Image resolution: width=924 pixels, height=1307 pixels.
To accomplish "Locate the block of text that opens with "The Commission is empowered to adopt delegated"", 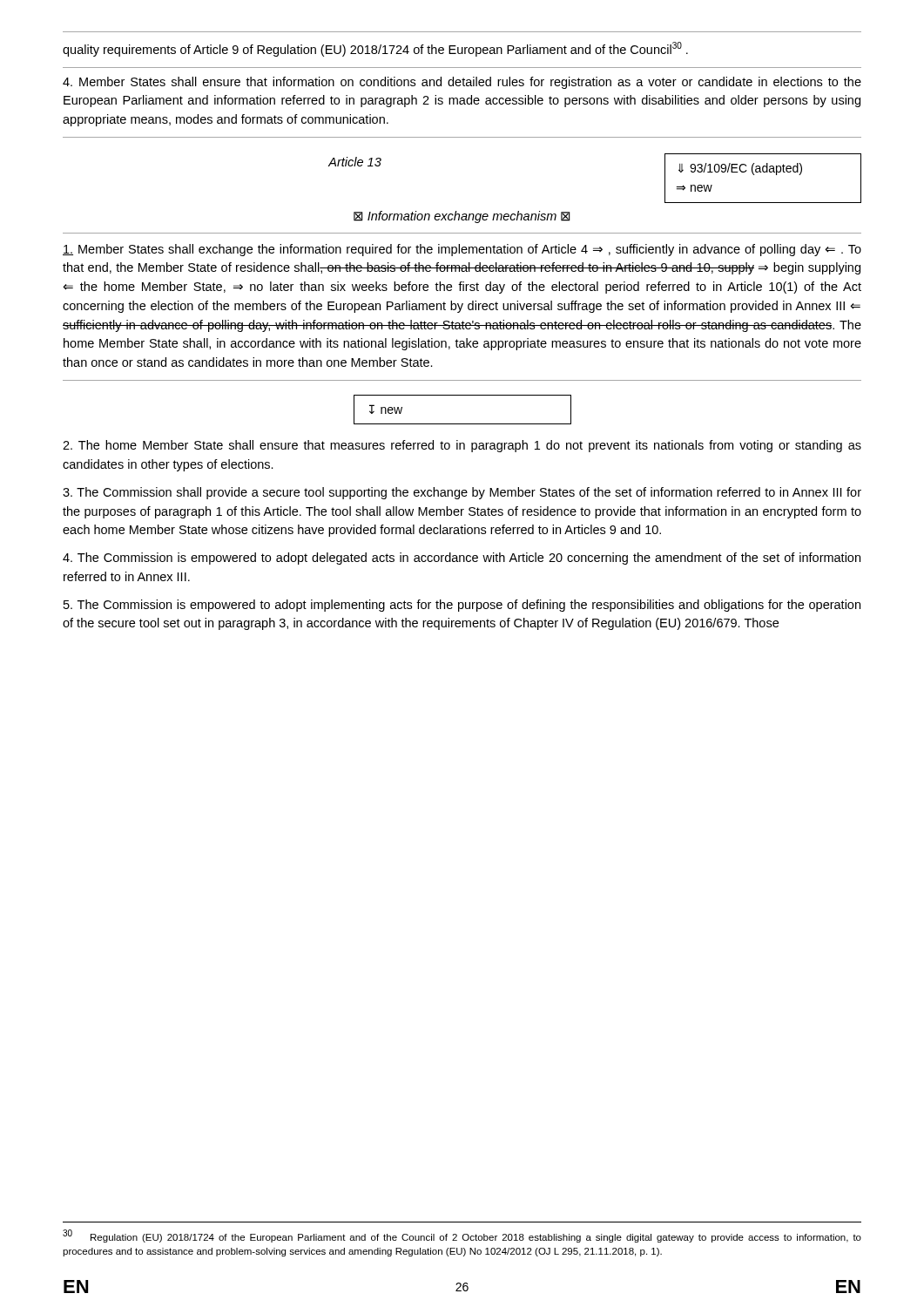I will (462, 568).
